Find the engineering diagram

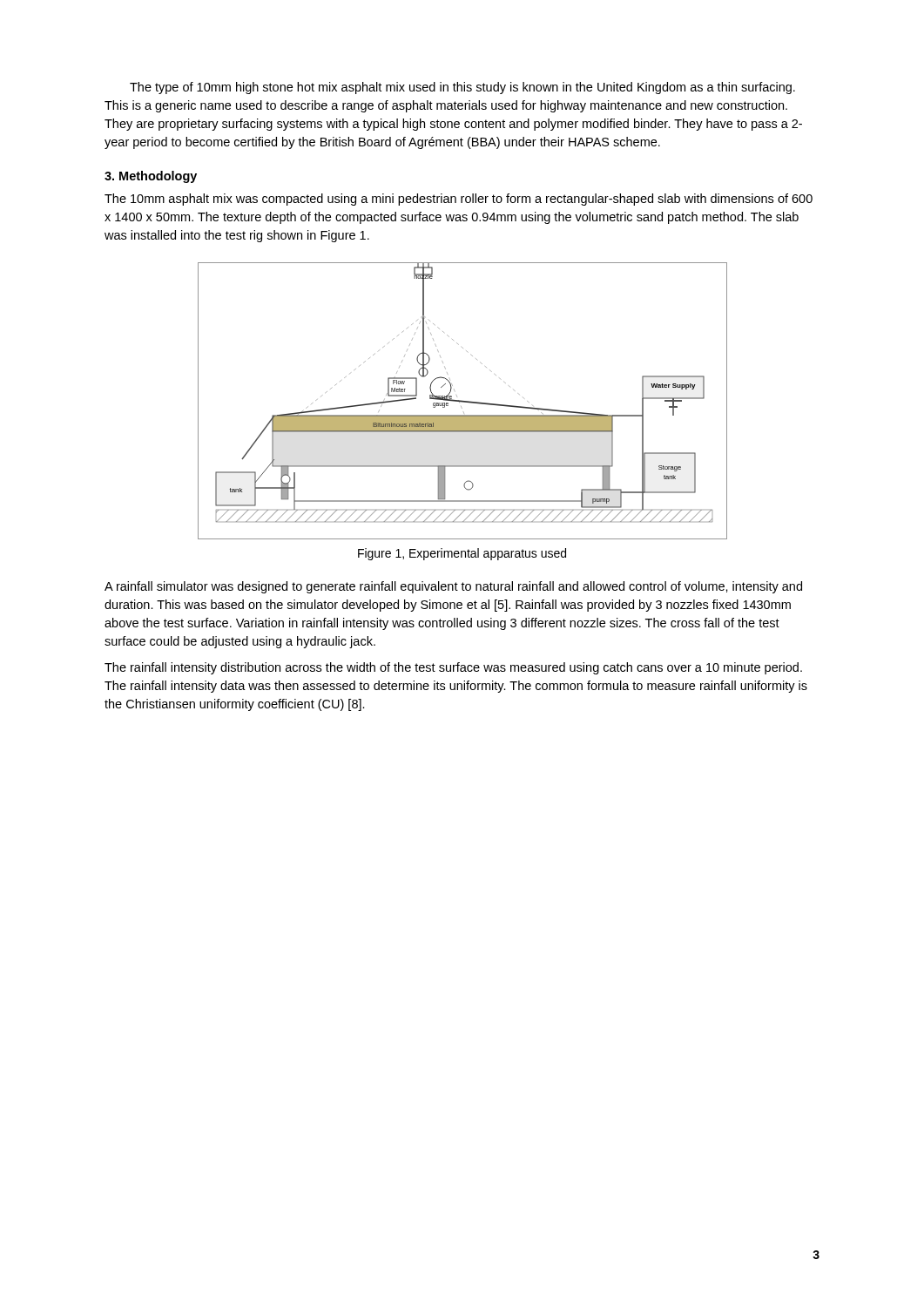tap(462, 401)
